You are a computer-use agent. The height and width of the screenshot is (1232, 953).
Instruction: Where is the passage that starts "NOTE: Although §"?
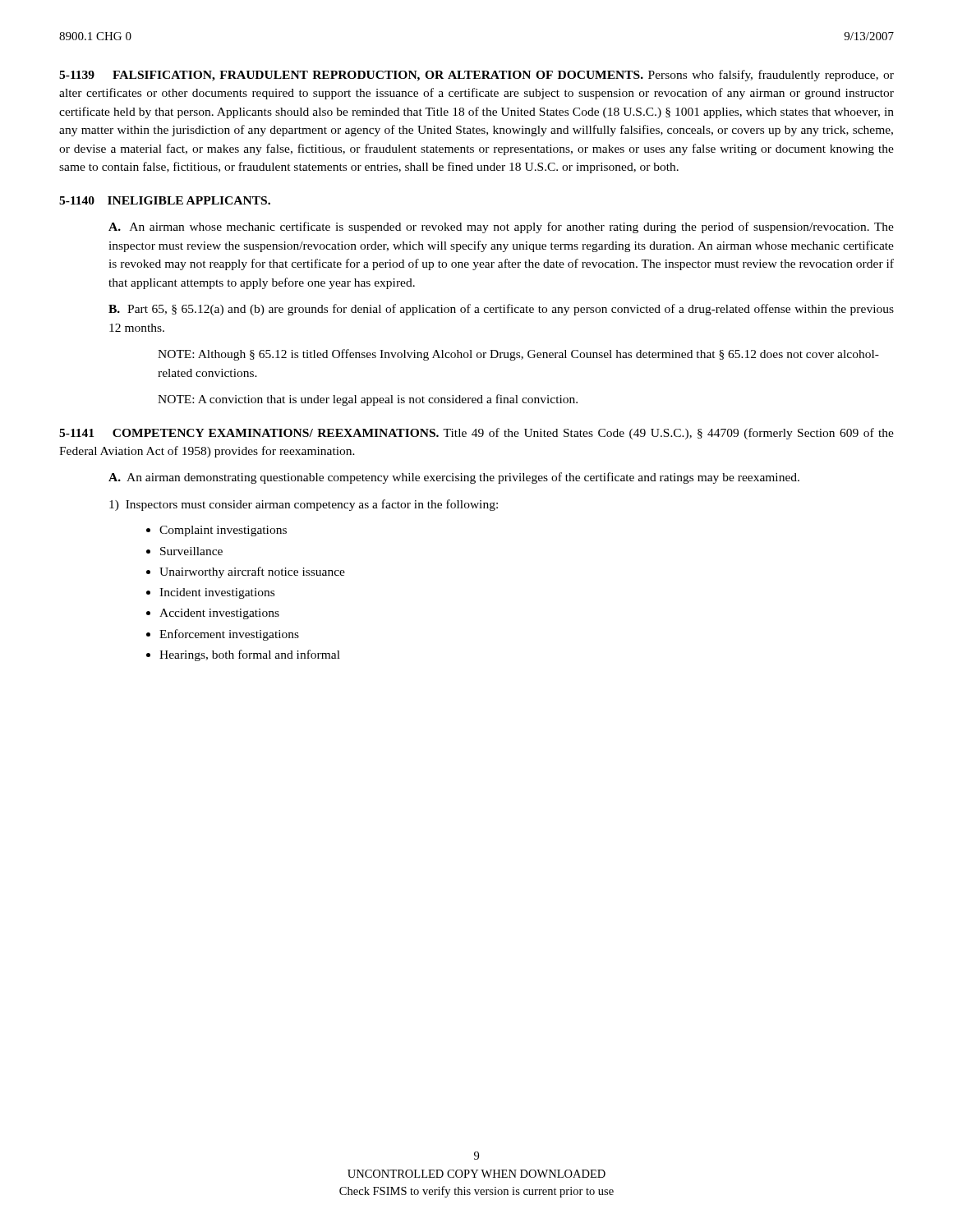518,363
